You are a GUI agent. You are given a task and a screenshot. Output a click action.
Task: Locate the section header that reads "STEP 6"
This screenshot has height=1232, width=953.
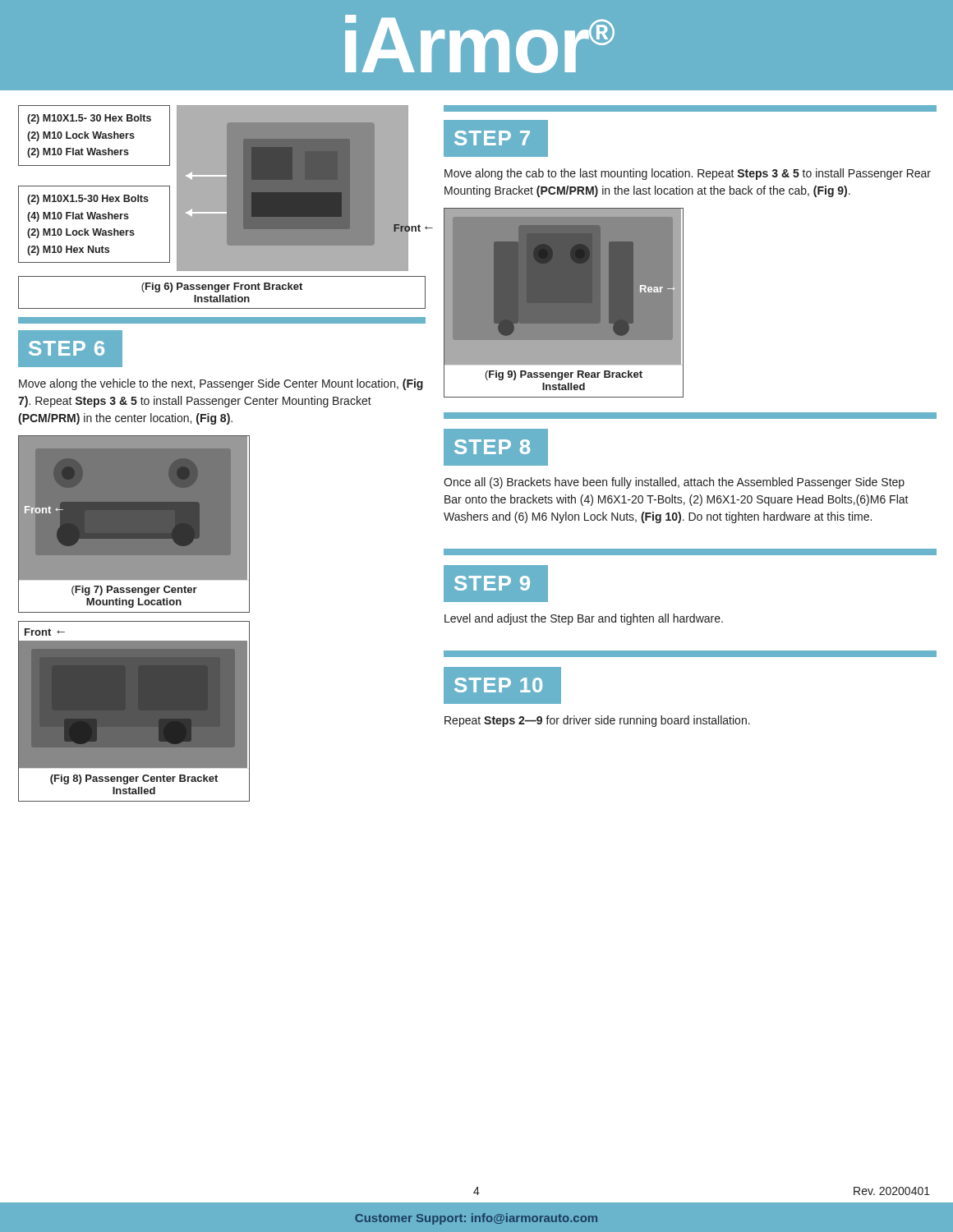click(x=67, y=348)
